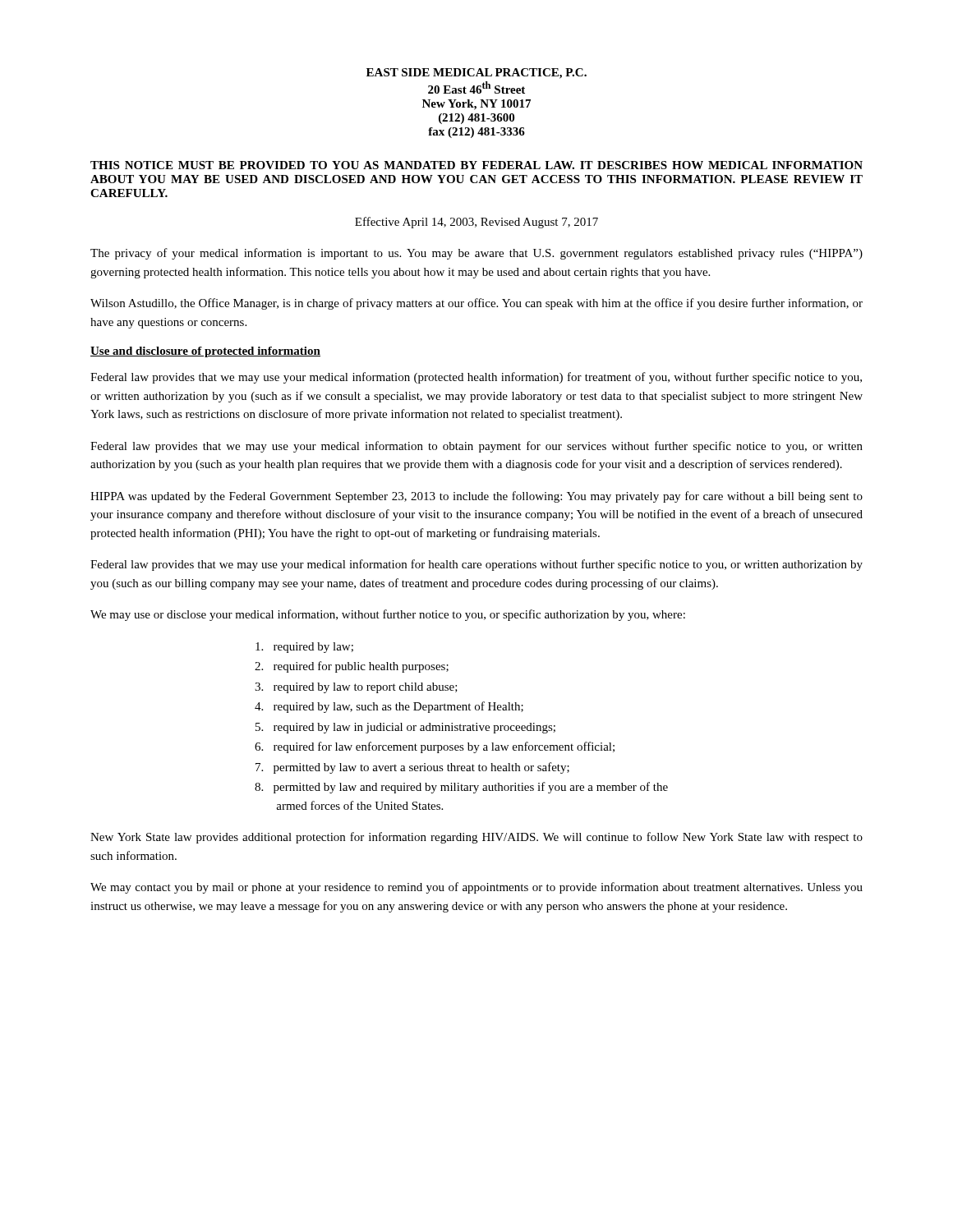Locate the block starting "THIS NOTICE MUST BE PROVIDED TO YOU"

(476, 179)
